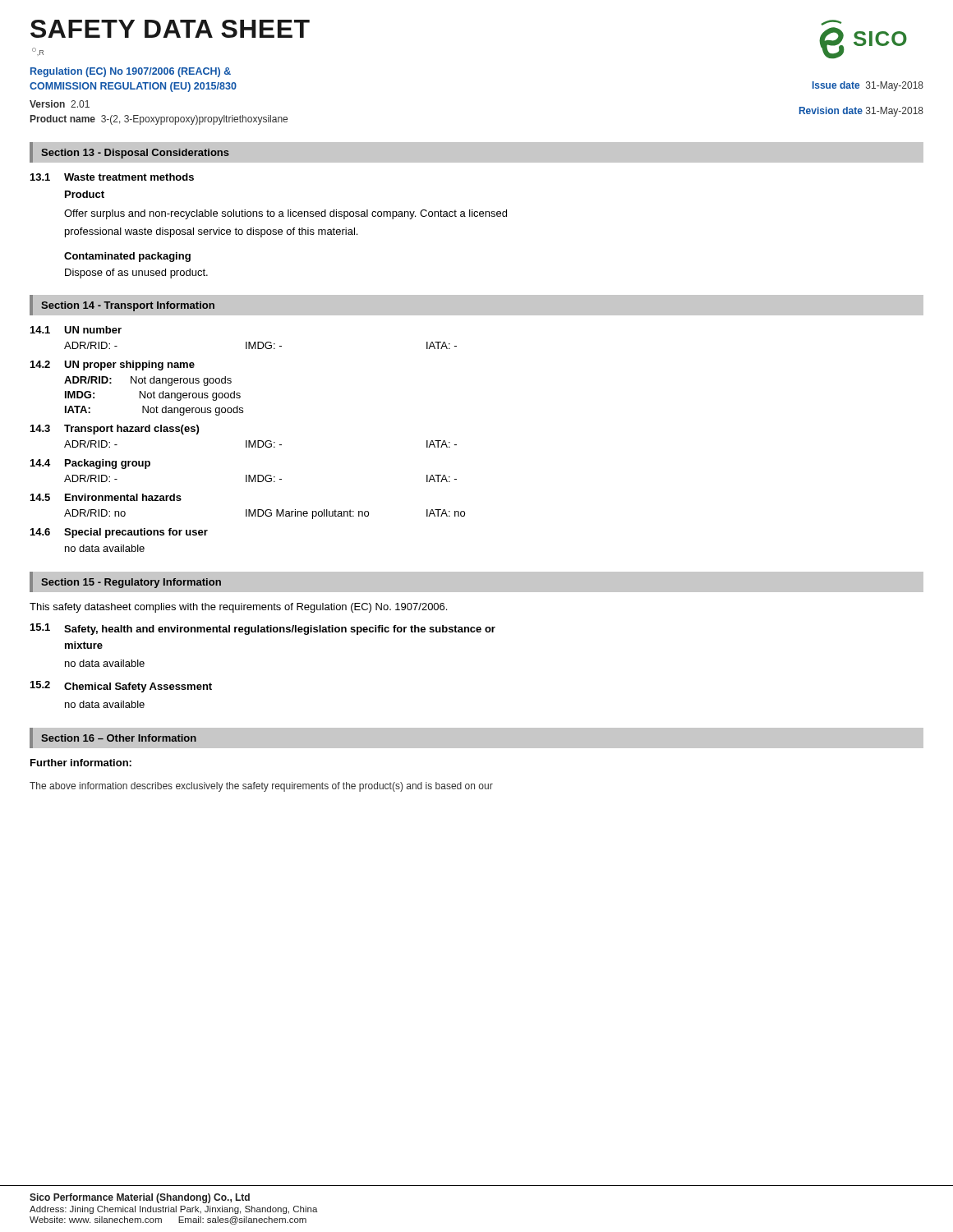Click on the region starting "This safety datasheet complies with the requirements"
The width and height of the screenshot is (953, 1232).
[x=238, y=608]
